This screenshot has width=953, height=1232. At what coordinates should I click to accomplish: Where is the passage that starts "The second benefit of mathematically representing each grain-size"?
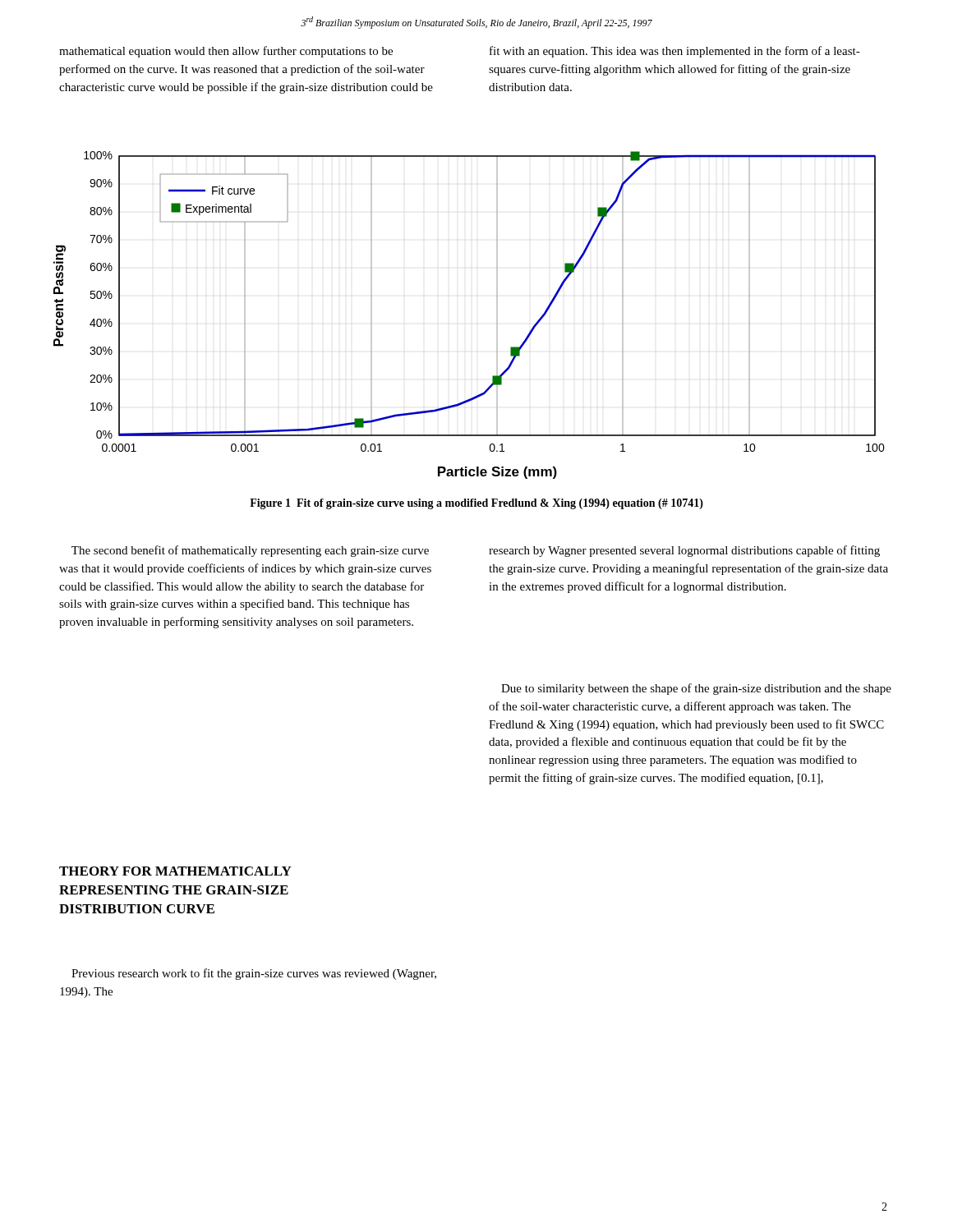click(245, 586)
